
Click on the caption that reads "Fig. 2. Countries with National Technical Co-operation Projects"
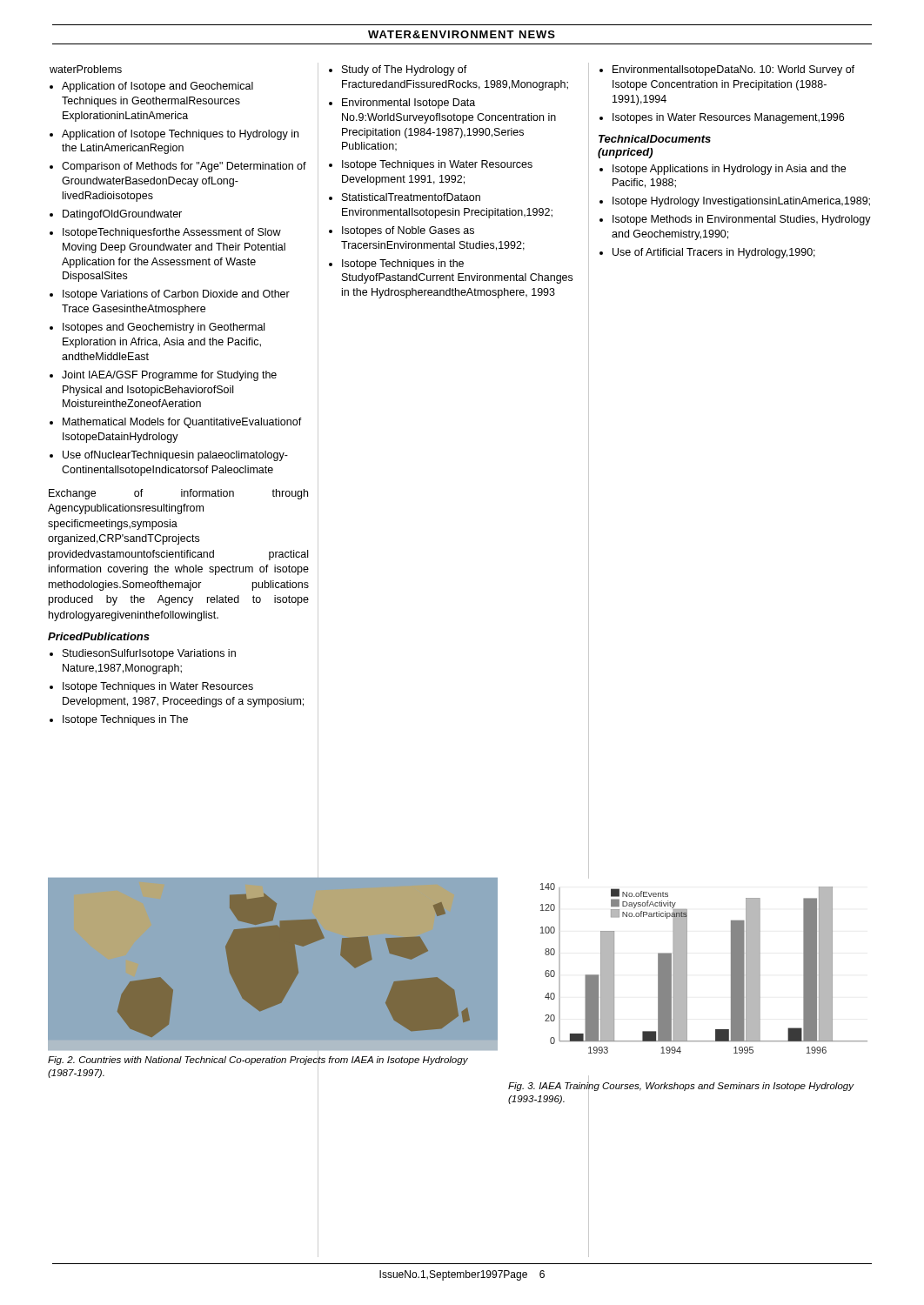click(258, 1066)
